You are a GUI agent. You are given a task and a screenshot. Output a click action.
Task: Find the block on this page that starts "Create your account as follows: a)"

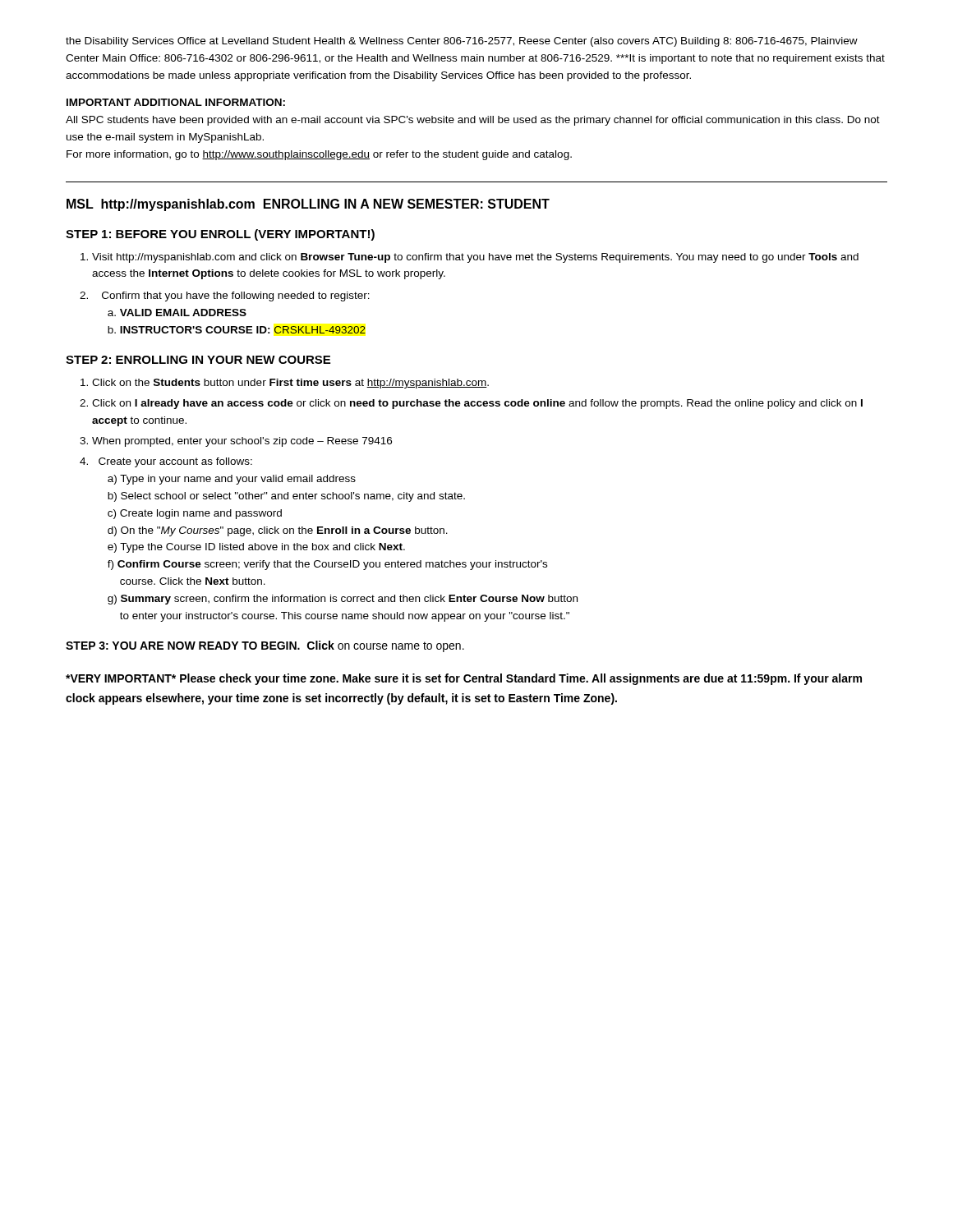point(335,538)
